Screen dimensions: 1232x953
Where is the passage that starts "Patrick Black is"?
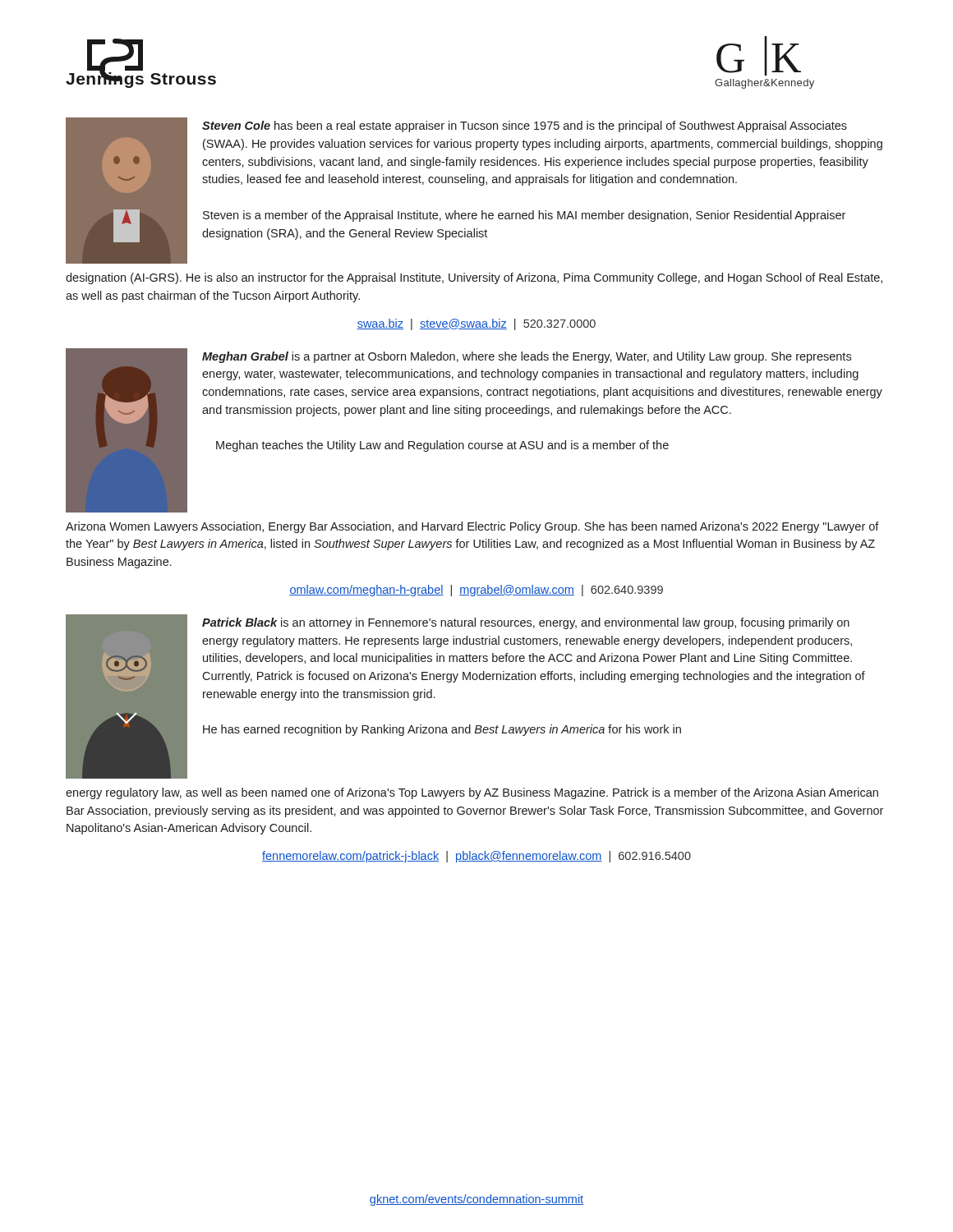click(x=533, y=676)
